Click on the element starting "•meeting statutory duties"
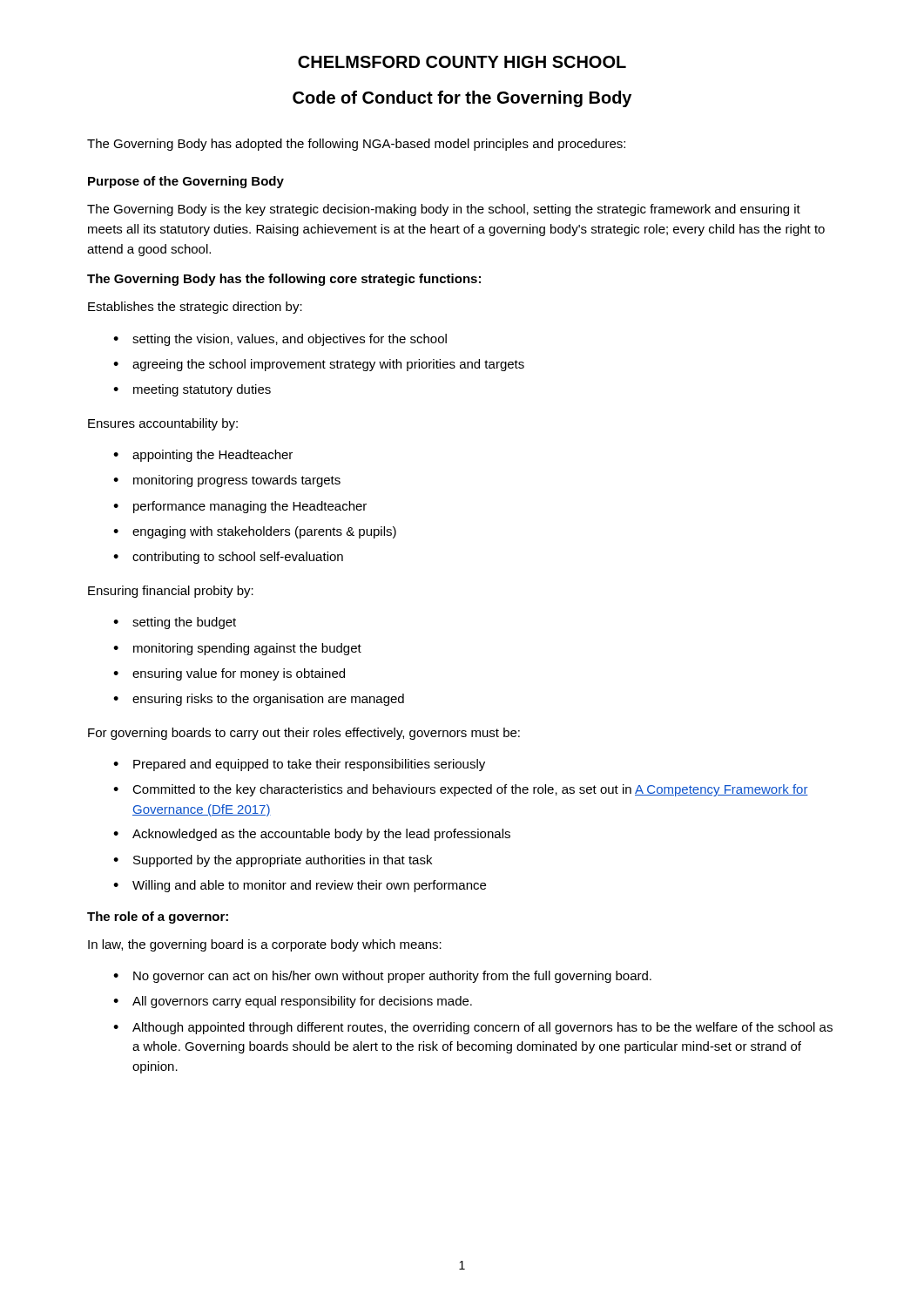924x1307 pixels. pyautogui.click(x=192, y=390)
